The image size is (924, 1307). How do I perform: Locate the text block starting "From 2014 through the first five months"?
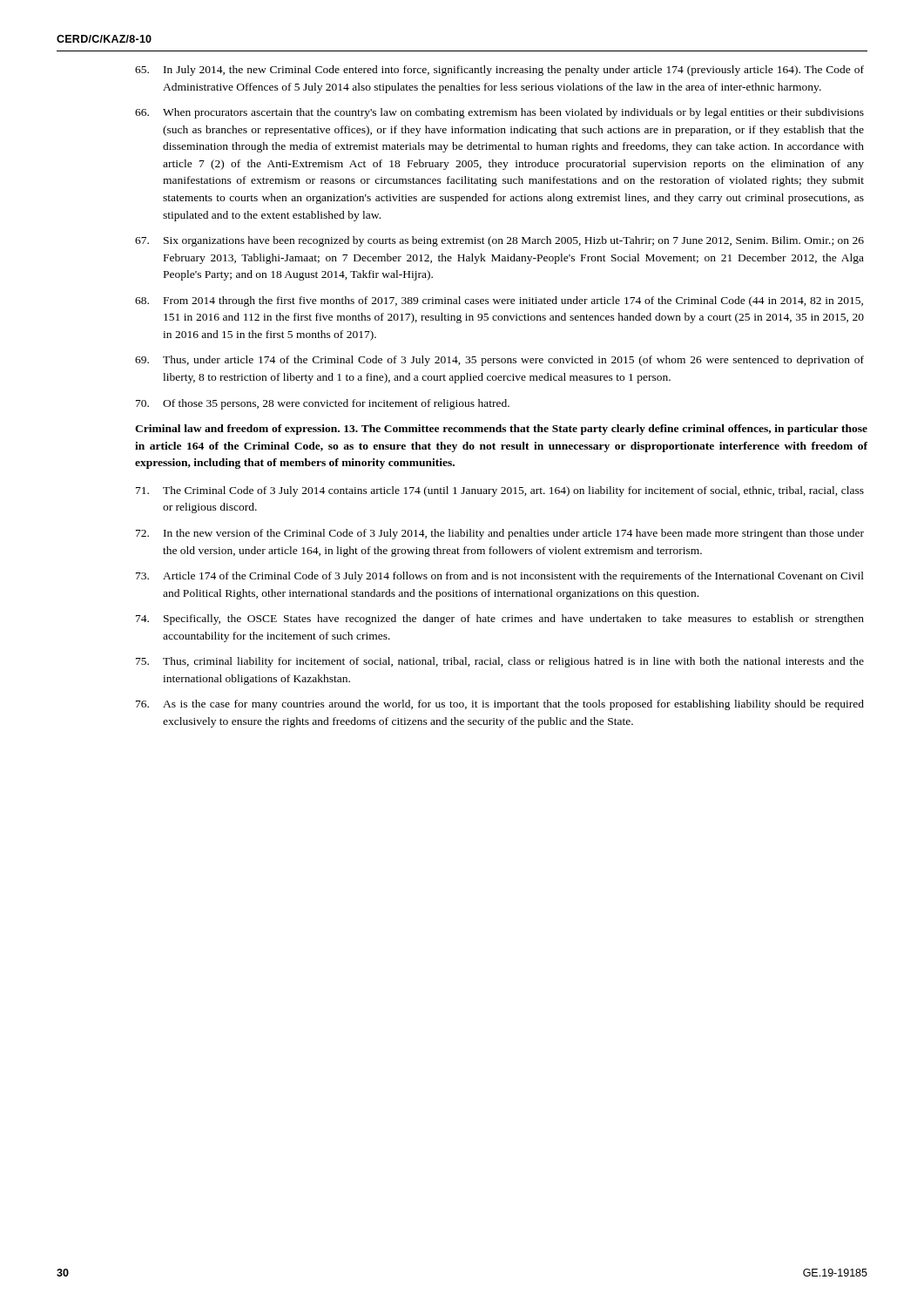(499, 317)
